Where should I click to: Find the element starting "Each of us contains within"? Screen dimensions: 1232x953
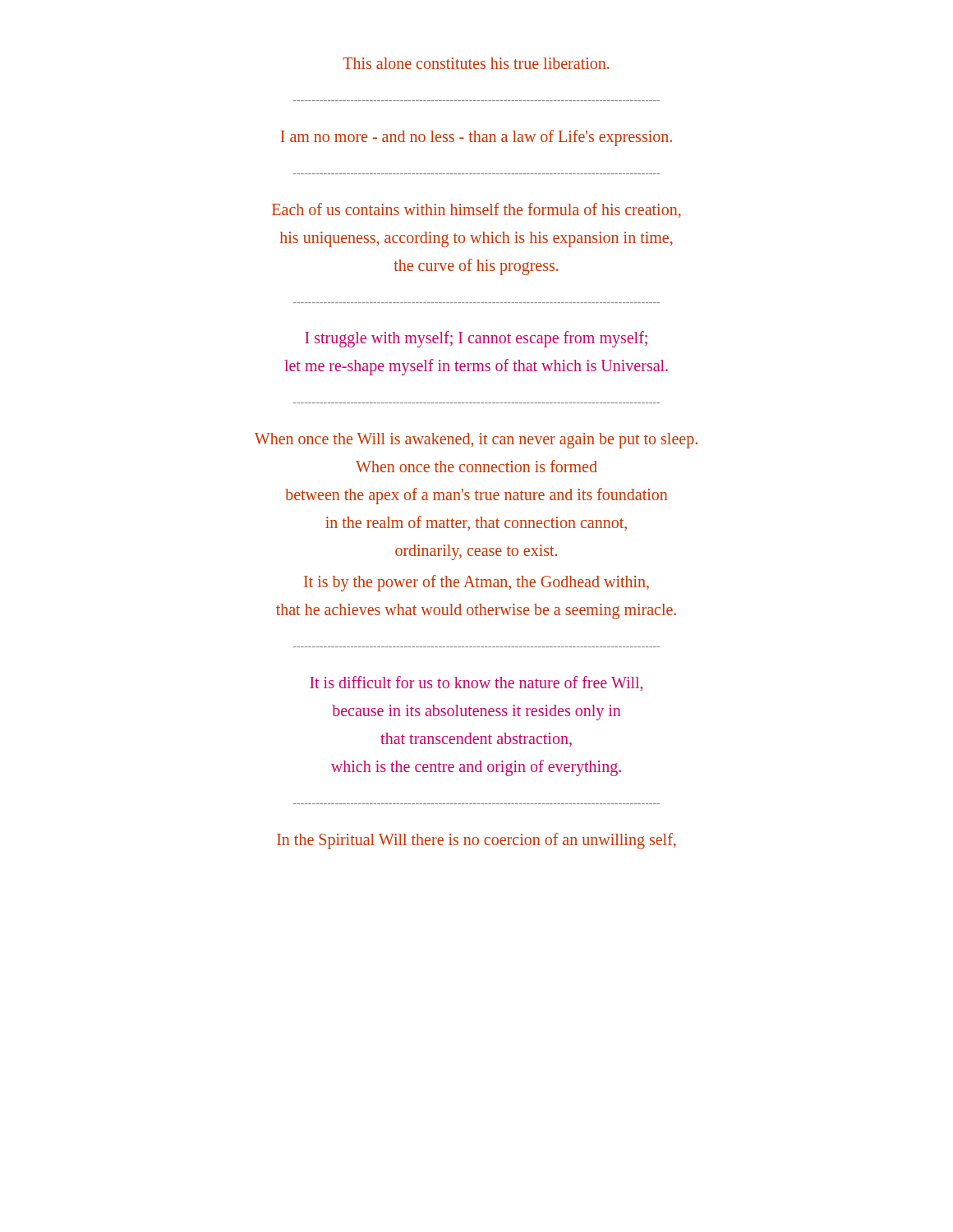(x=476, y=237)
